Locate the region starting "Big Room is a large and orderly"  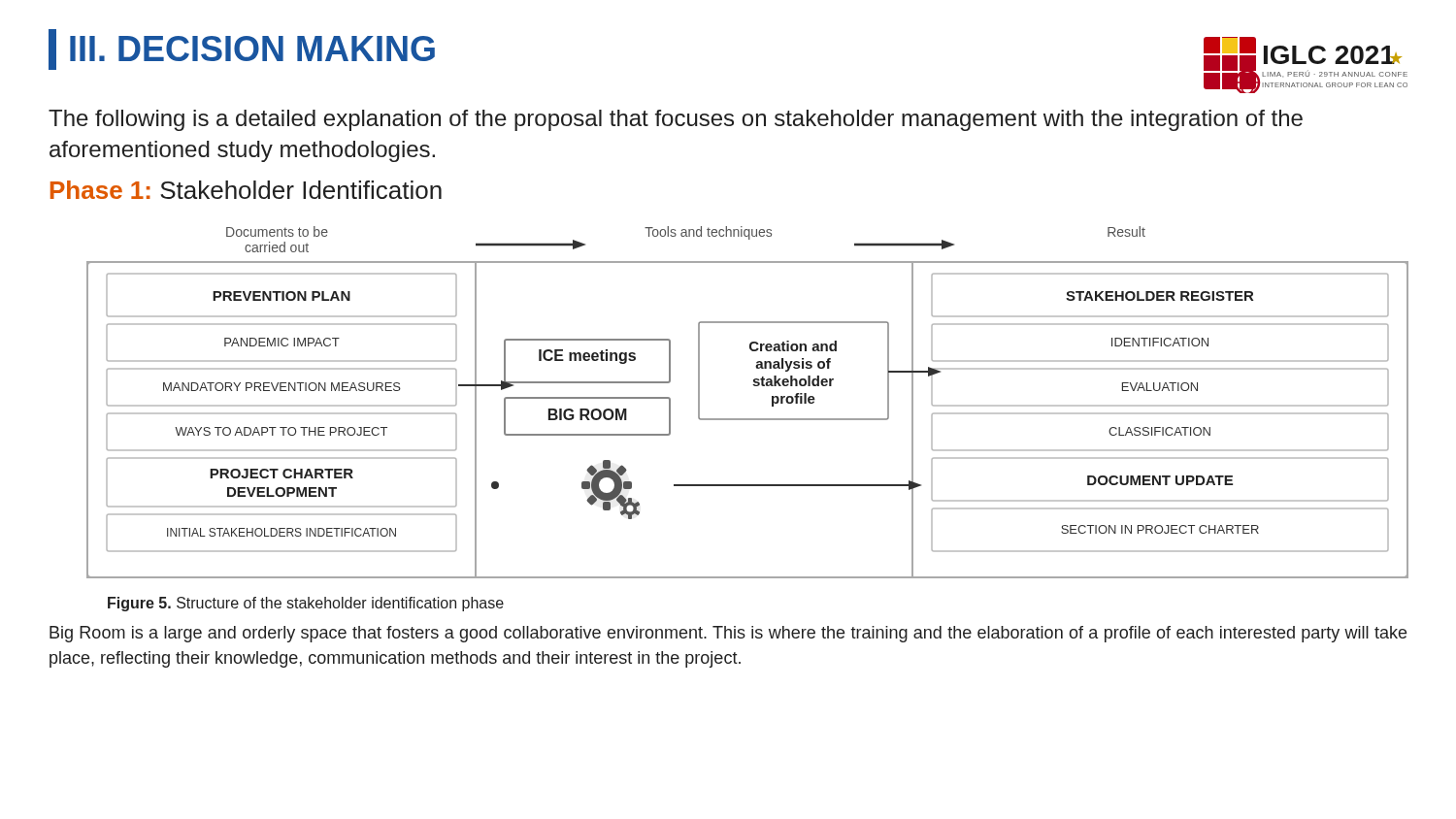click(728, 645)
